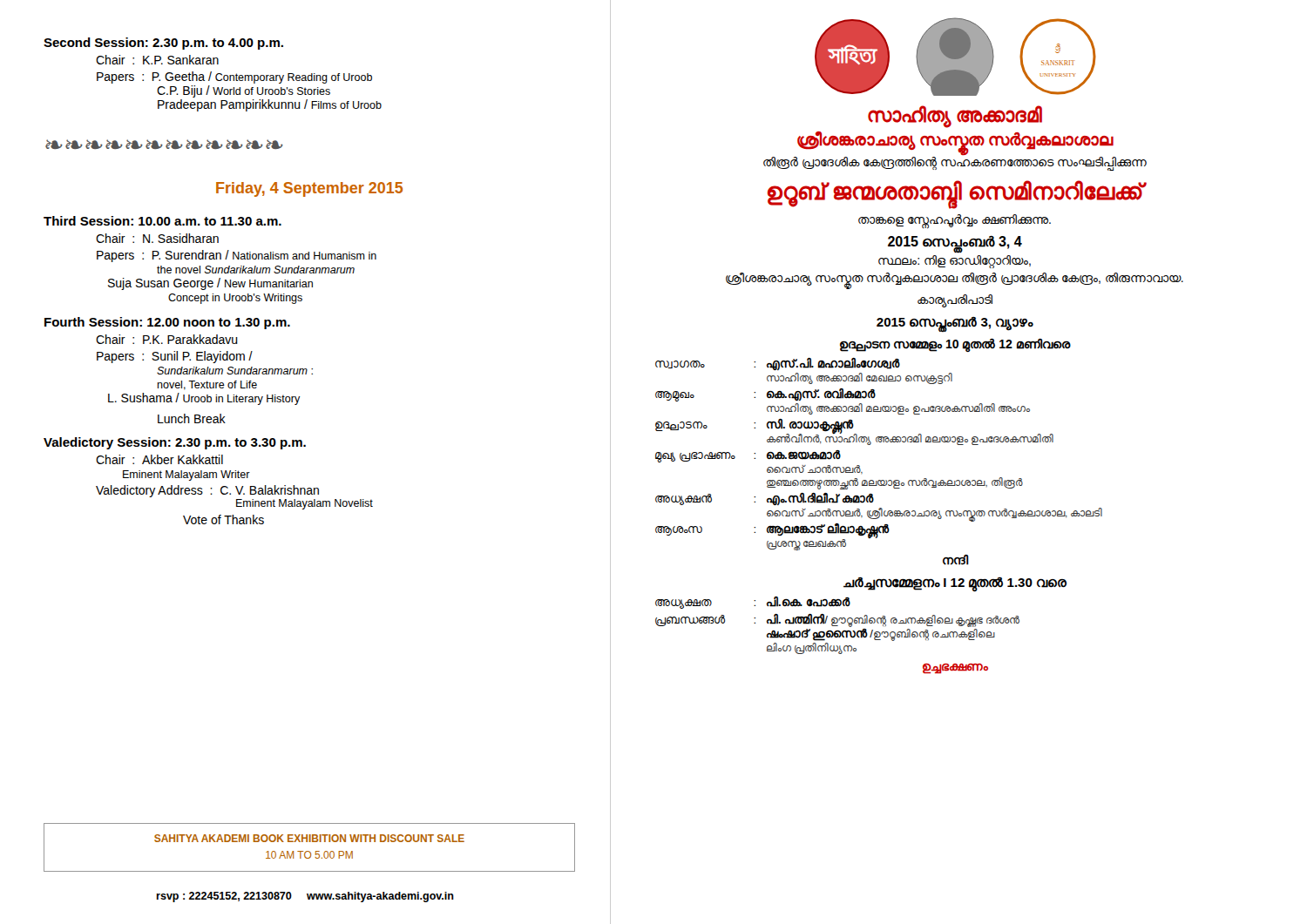Where is the passage that starts "മുഖ്യ പ്രഭാഷണം : കെ.ജയകുമാർ വൈസ്"?

pos(955,469)
